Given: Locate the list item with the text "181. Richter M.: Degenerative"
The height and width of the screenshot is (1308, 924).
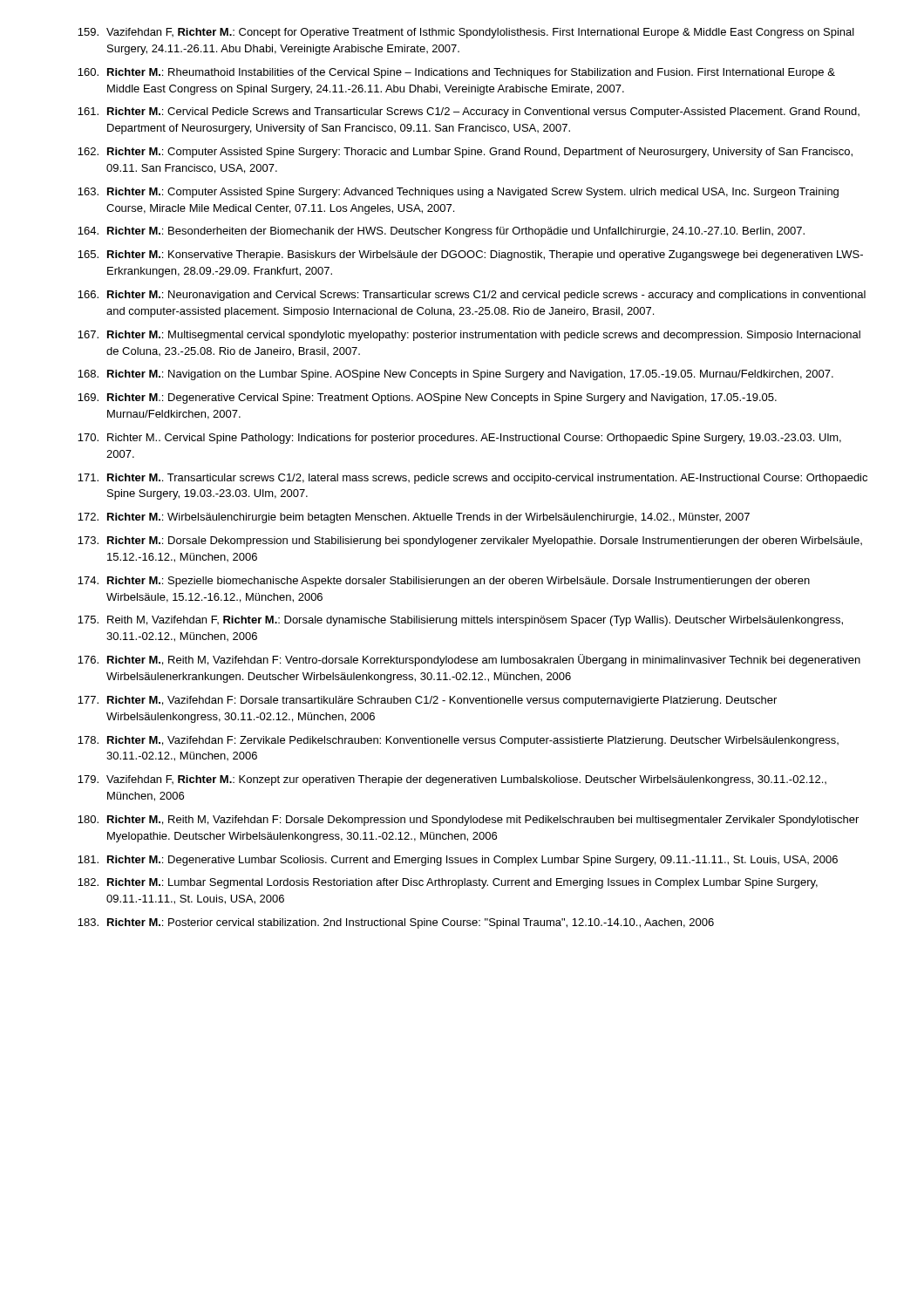Looking at the screenshot, I should click(x=462, y=860).
